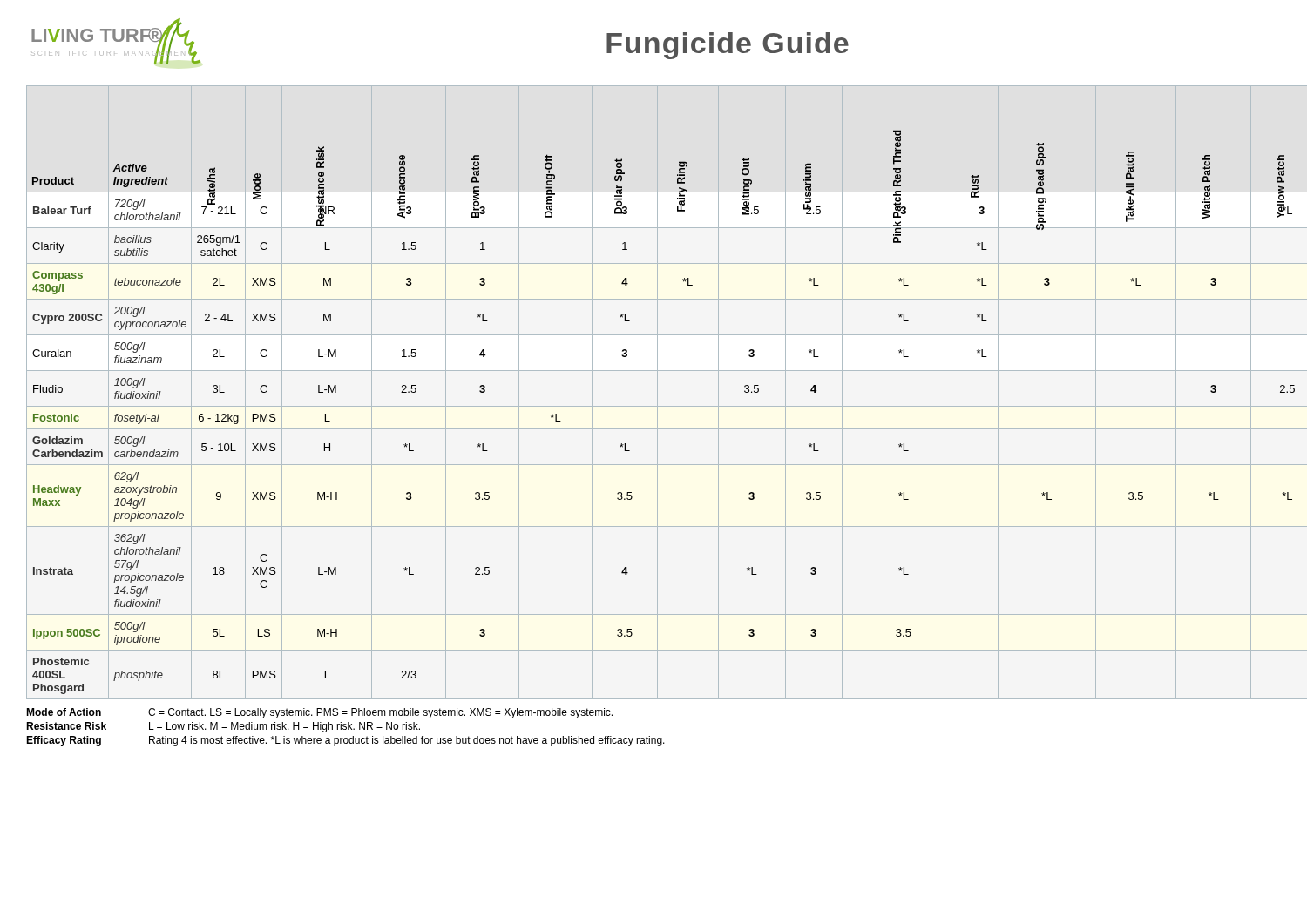Viewport: 1307px width, 924px height.
Task: Click on the footnote containing "Resistance Risk L = Low risk. M ="
Action: coord(654,726)
